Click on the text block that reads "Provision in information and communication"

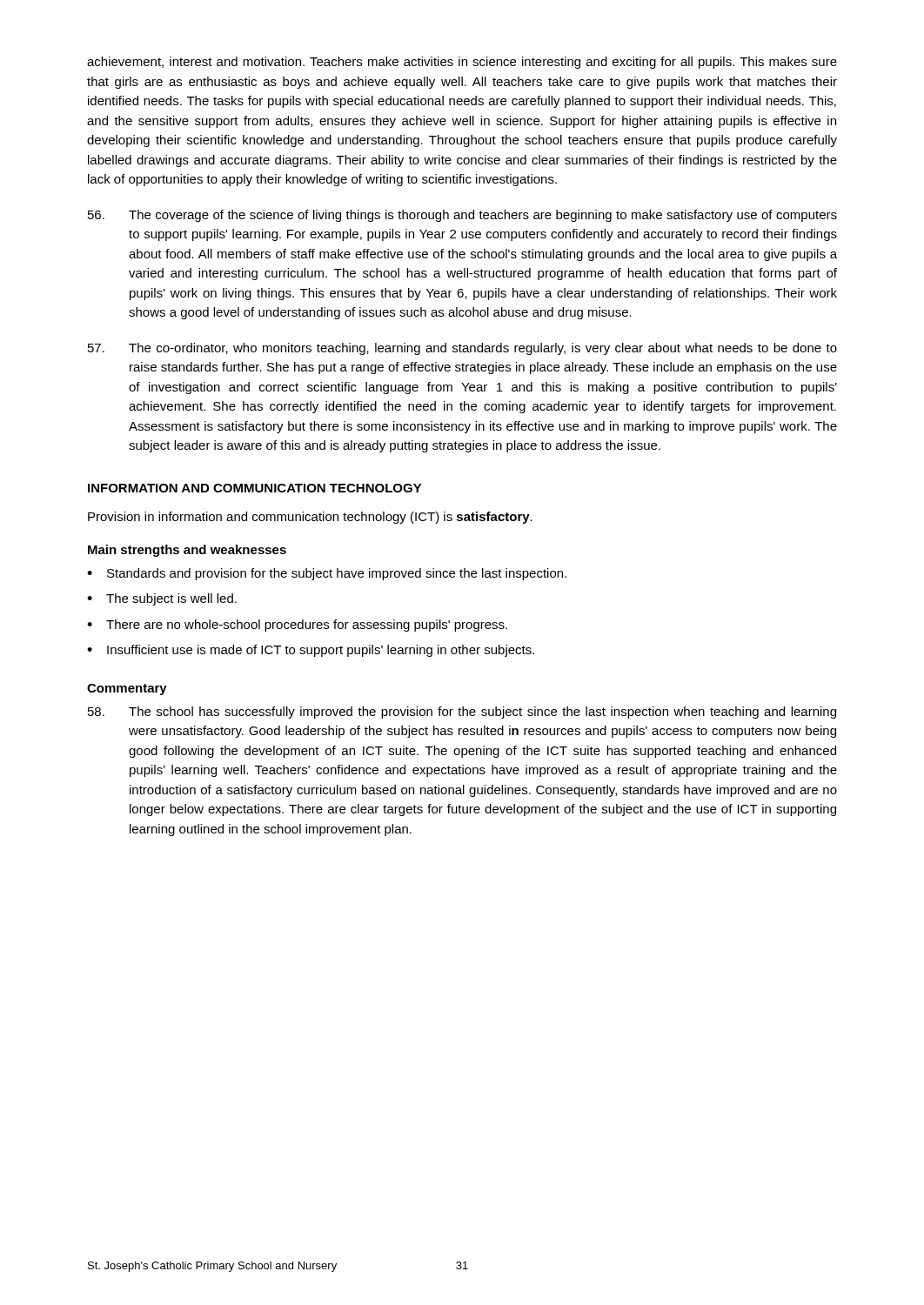310,516
